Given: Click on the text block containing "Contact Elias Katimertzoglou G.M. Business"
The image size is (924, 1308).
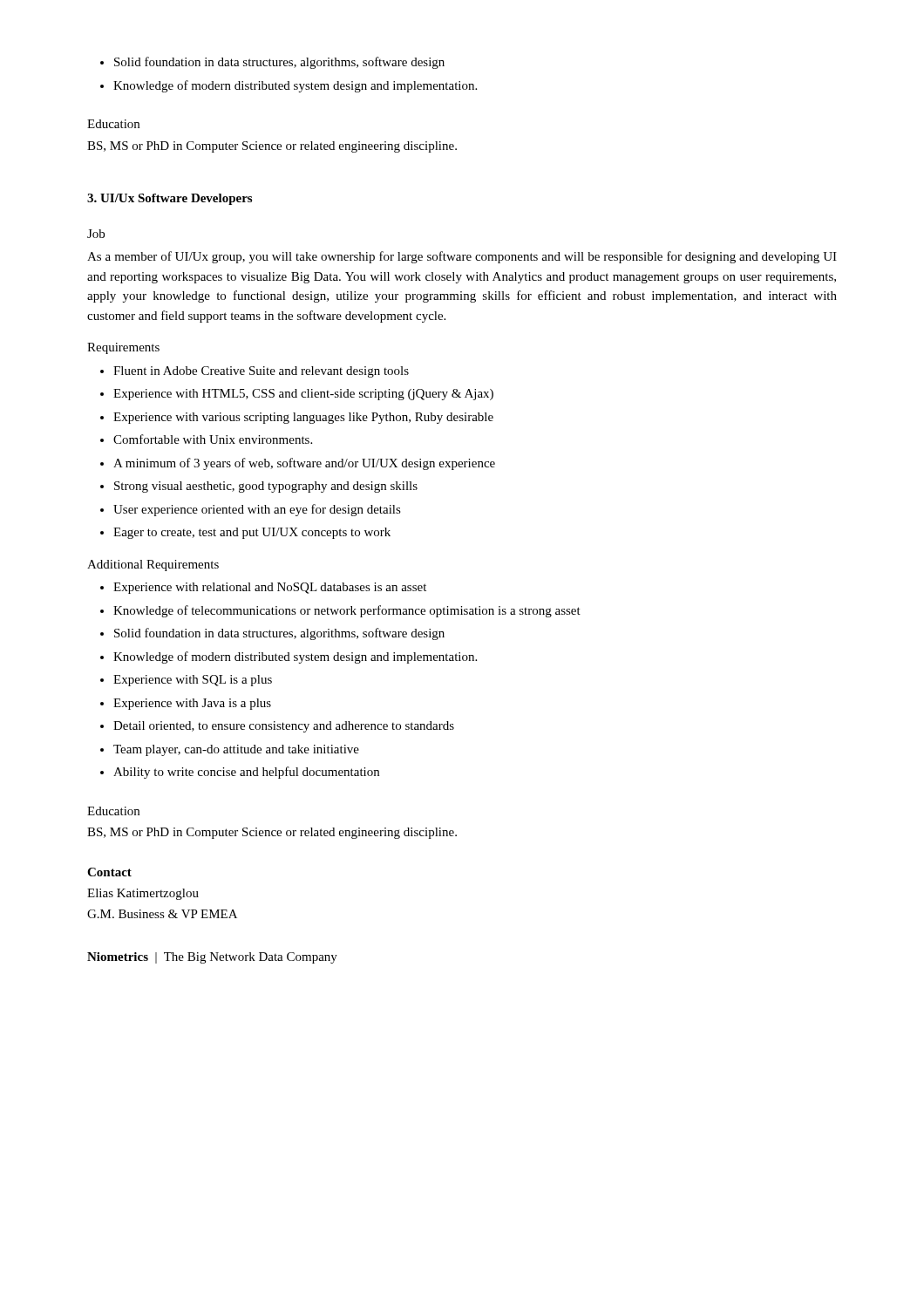Looking at the screenshot, I should click(x=162, y=893).
